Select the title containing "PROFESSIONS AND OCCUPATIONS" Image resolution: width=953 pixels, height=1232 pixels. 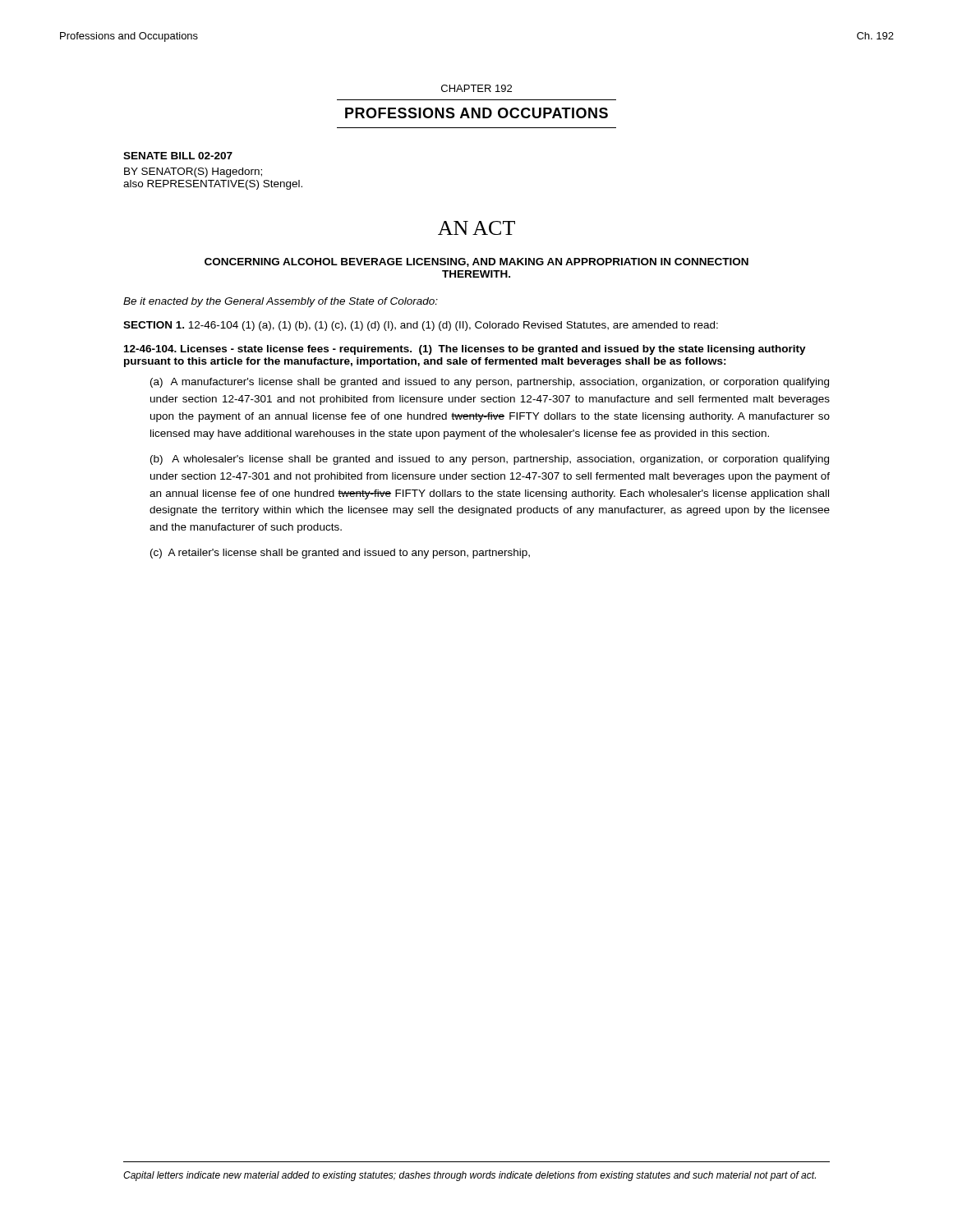(x=476, y=113)
